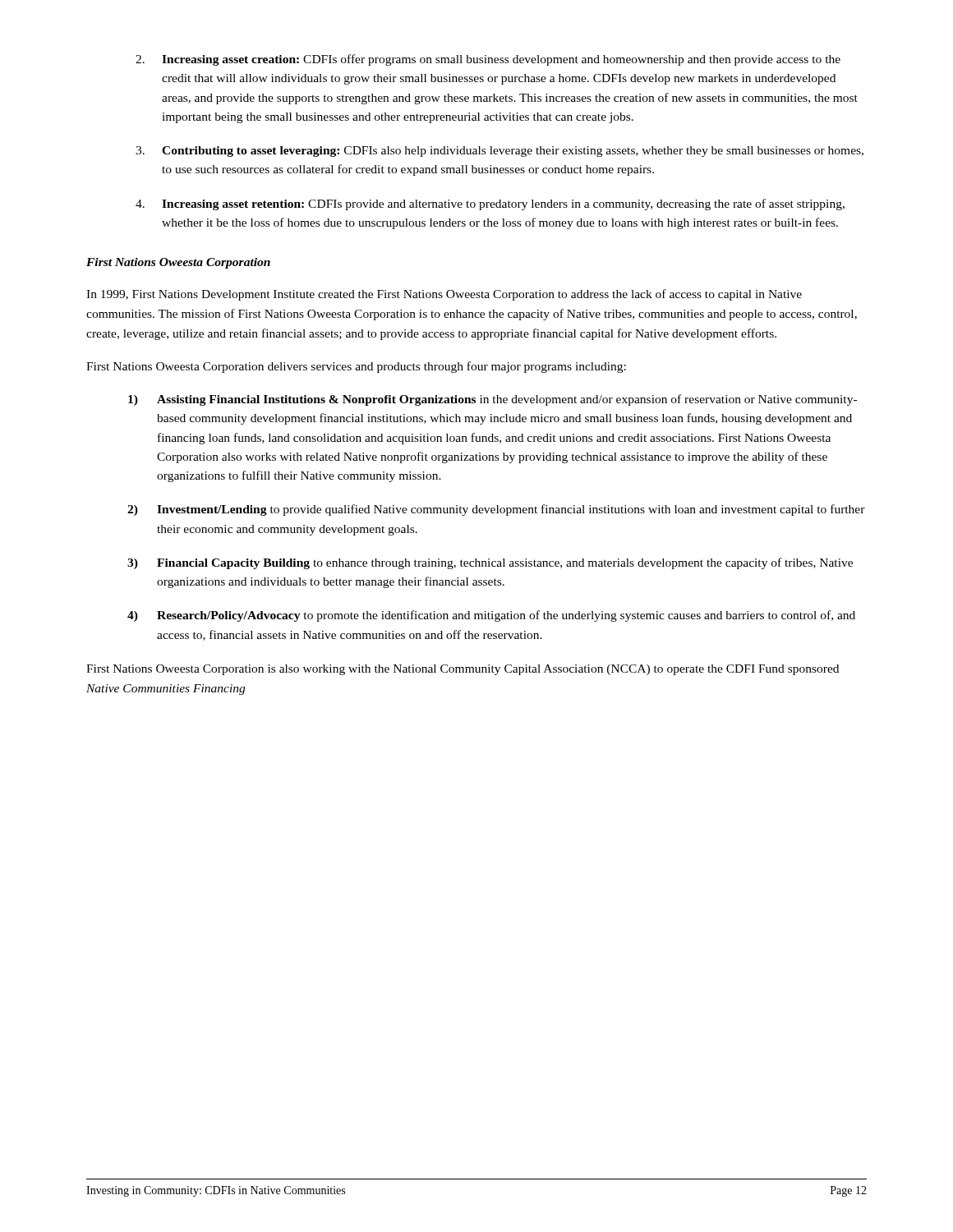Click the passage that begins "3. Contributing to asset leveraging: CDFIs also"

501,160
